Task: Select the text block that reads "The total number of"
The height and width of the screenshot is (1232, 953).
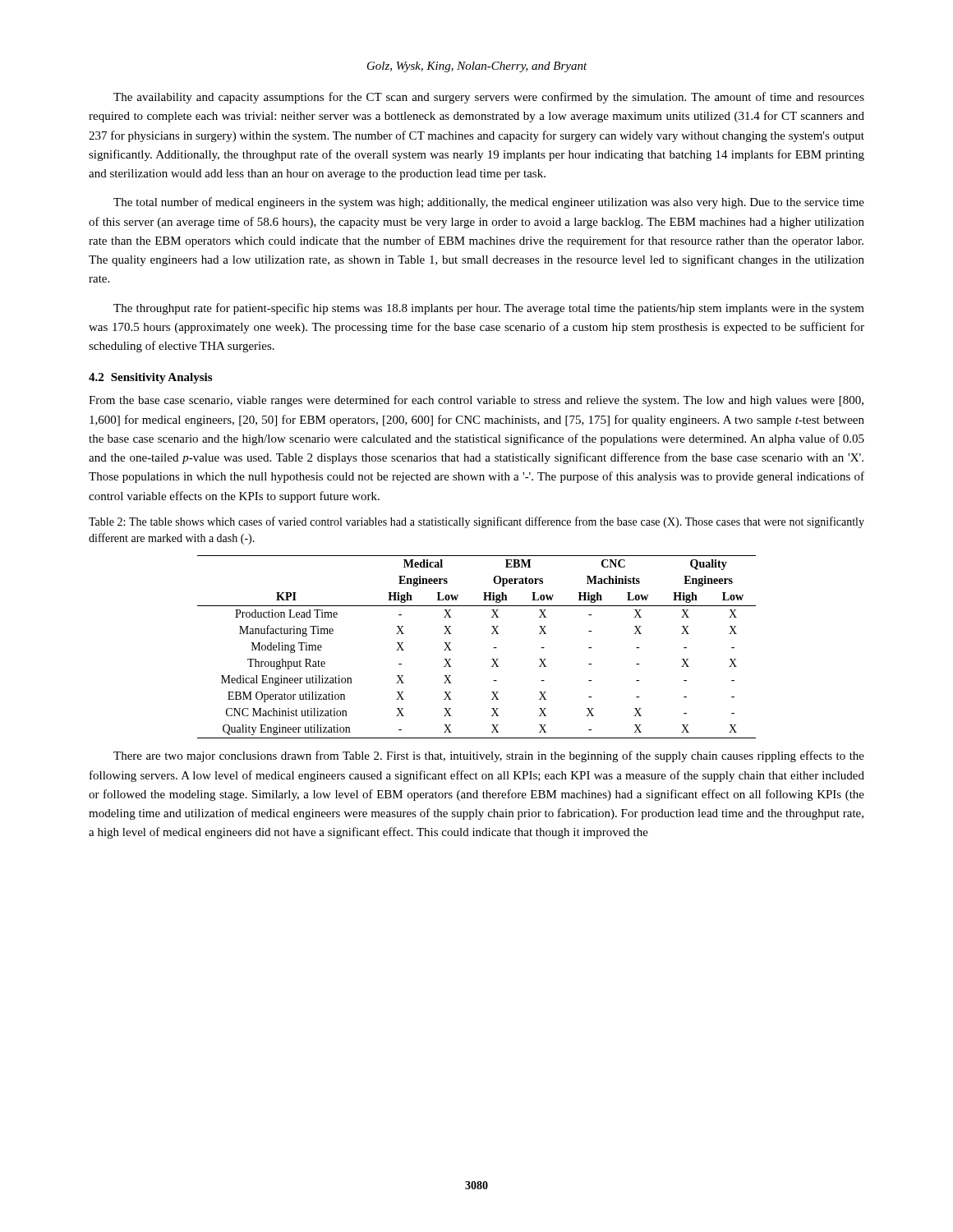Action: click(476, 240)
